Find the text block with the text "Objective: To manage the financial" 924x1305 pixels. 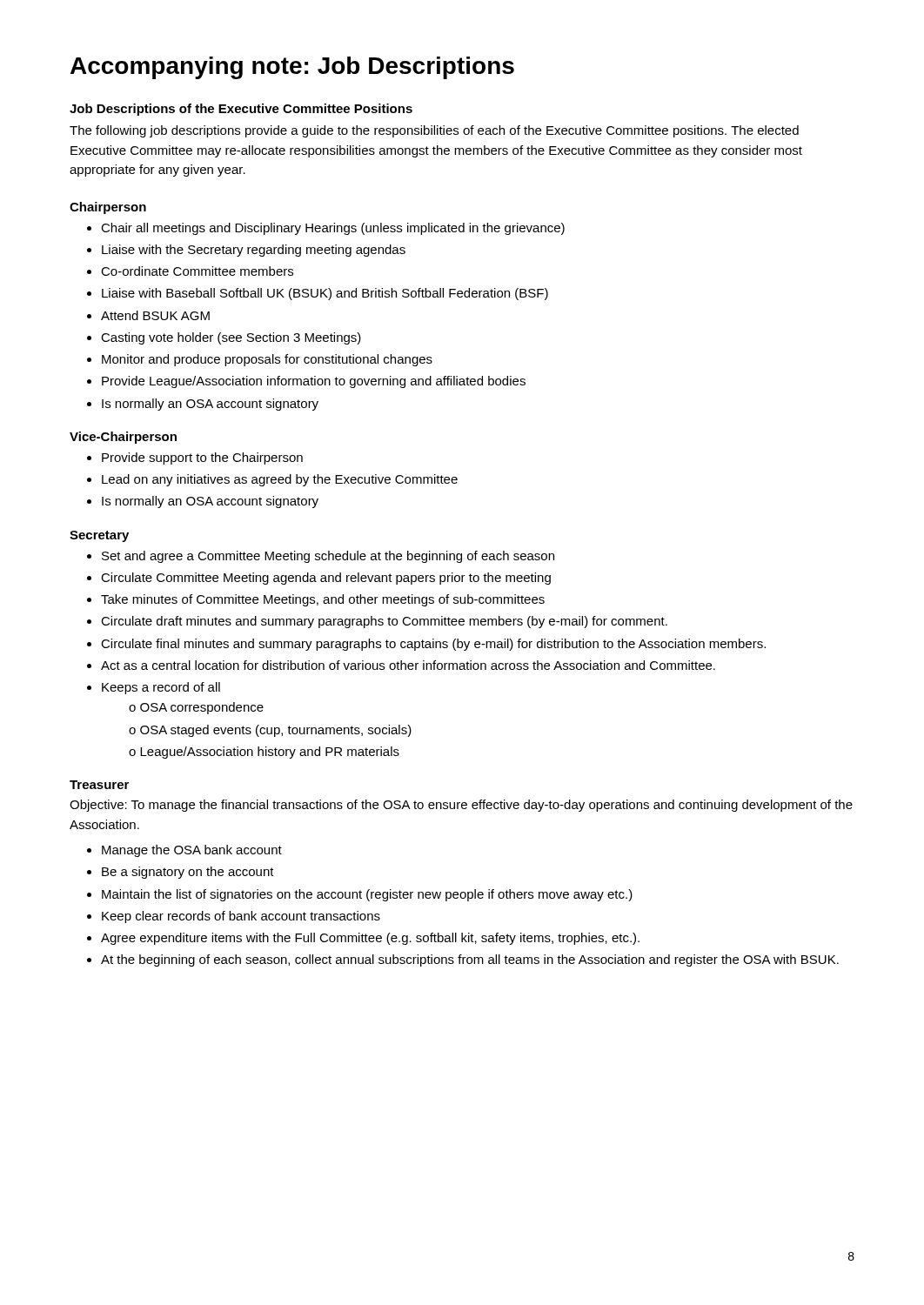[x=462, y=815]
